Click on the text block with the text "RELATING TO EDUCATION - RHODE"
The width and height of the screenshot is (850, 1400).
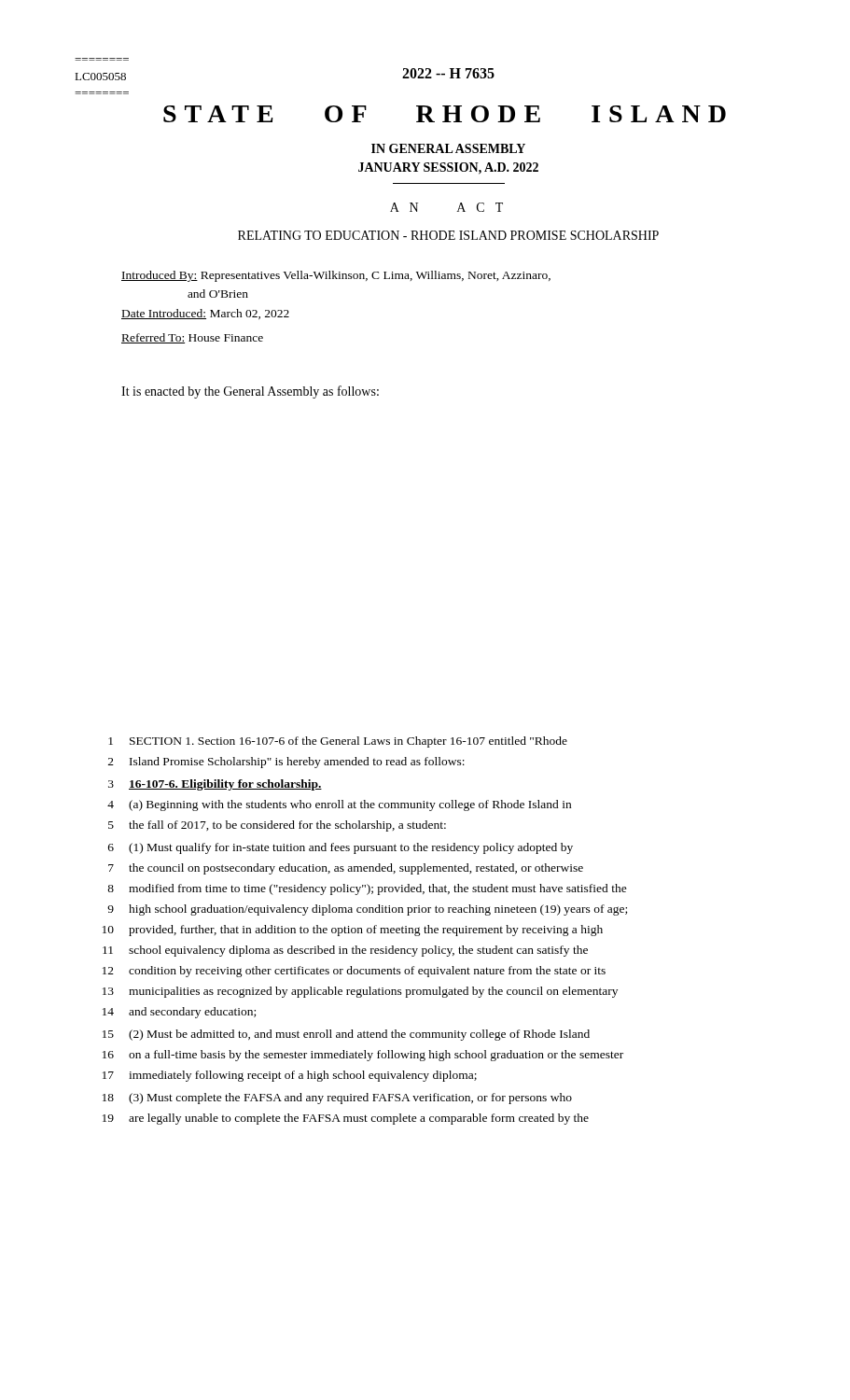[448, 236]
